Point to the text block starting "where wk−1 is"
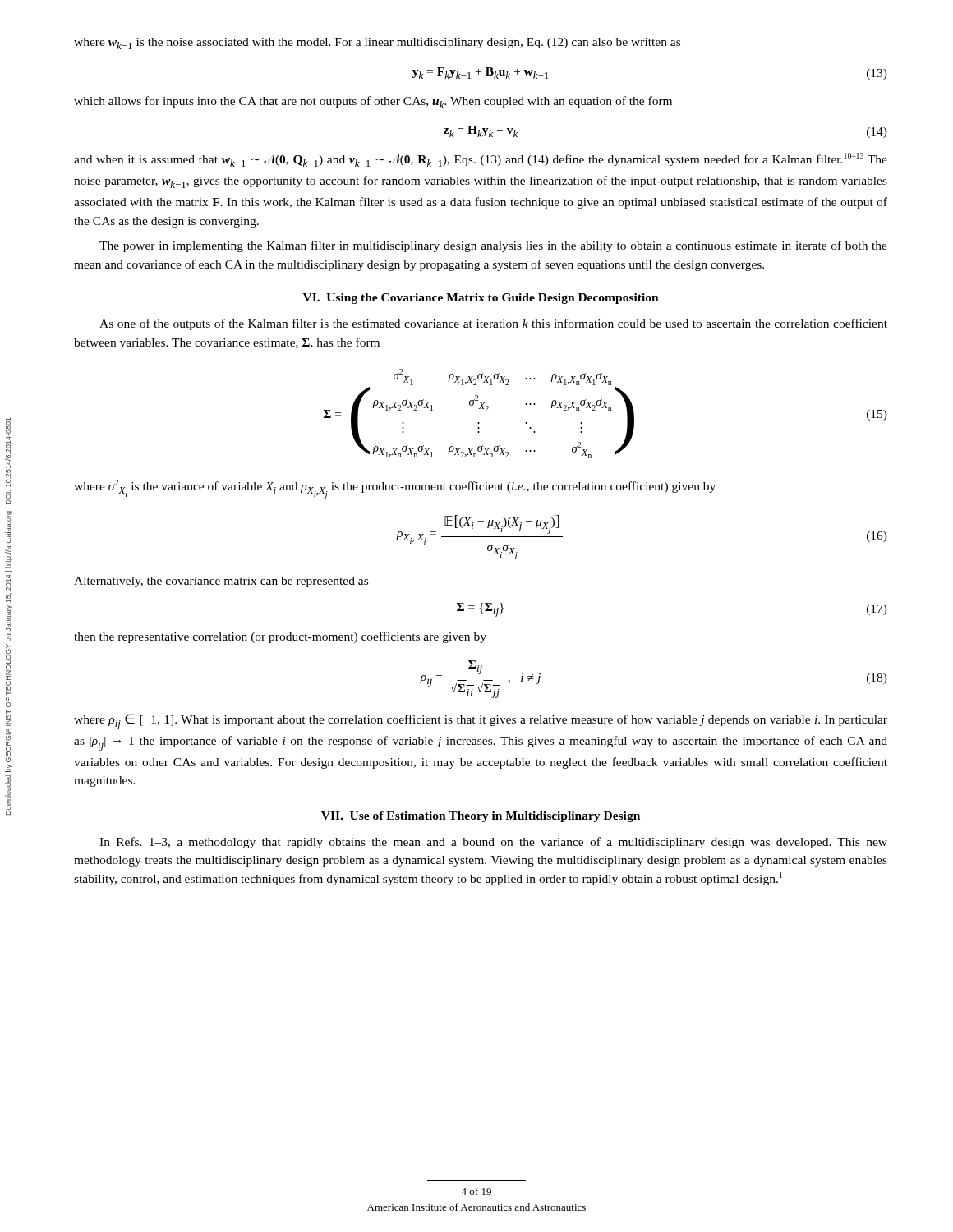Viewport: 953px width, 1232px height. 377,43
